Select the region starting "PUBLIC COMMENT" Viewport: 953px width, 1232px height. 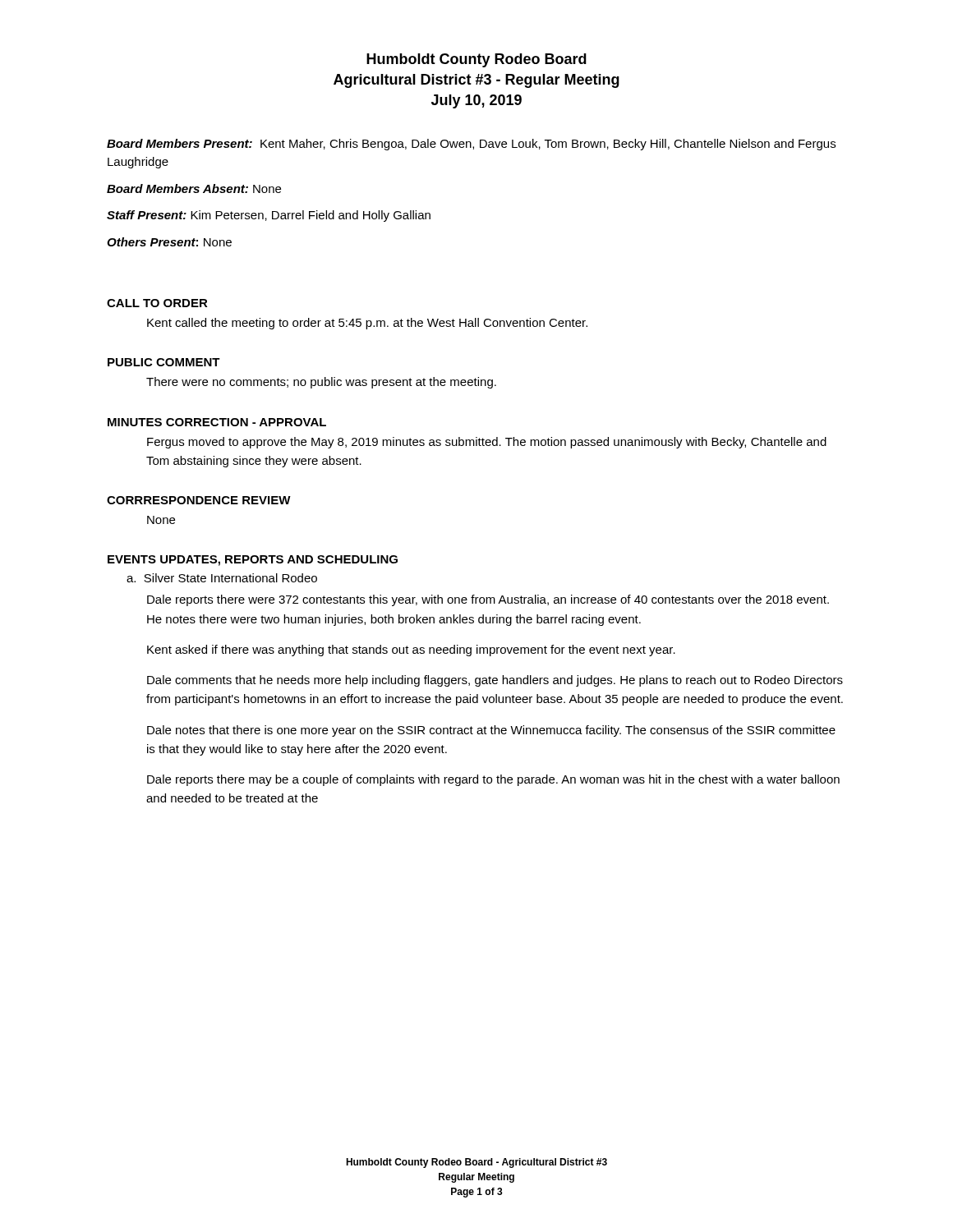click(x=163, y=362)
